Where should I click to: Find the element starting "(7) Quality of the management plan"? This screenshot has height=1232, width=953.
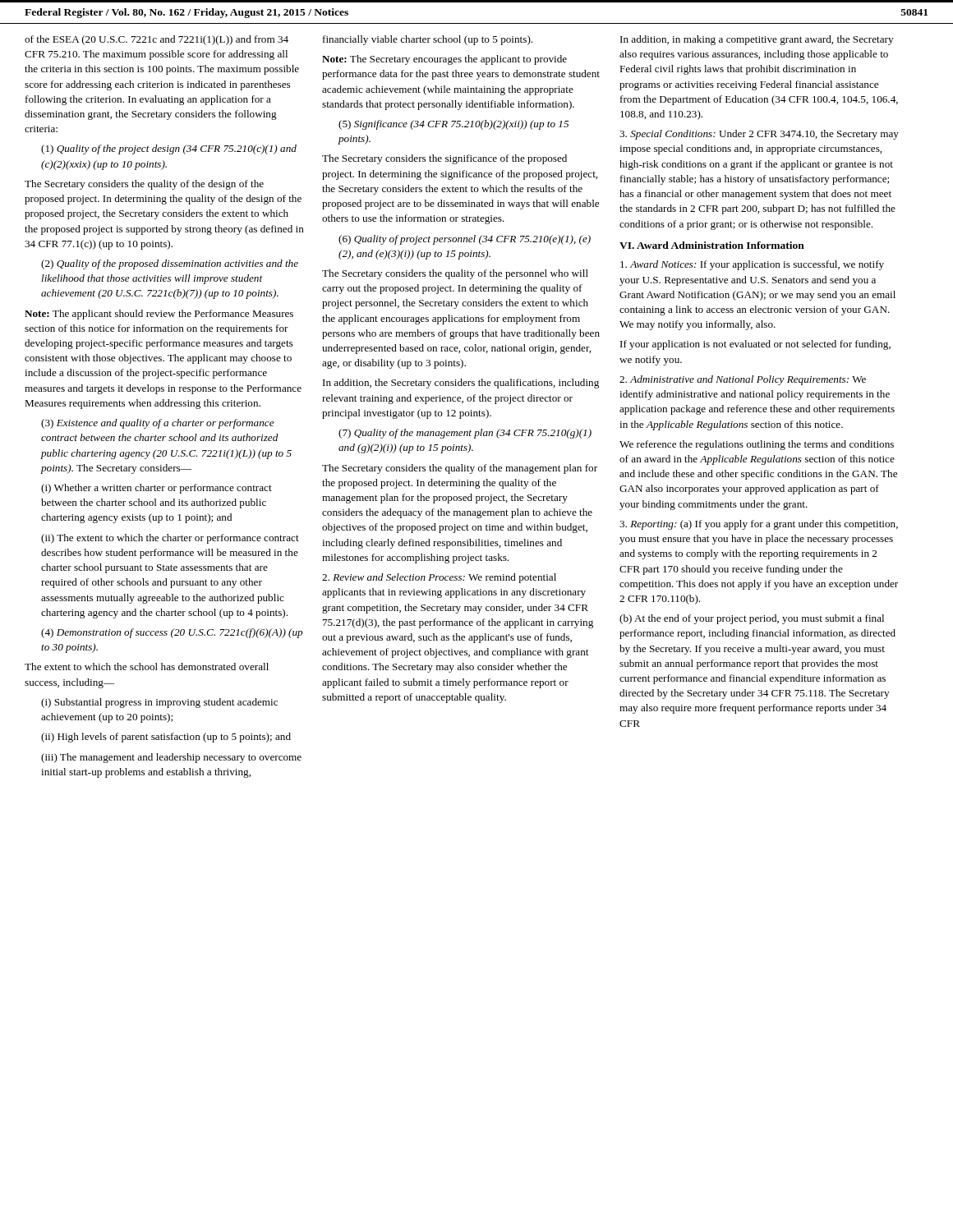pos(462,495)
